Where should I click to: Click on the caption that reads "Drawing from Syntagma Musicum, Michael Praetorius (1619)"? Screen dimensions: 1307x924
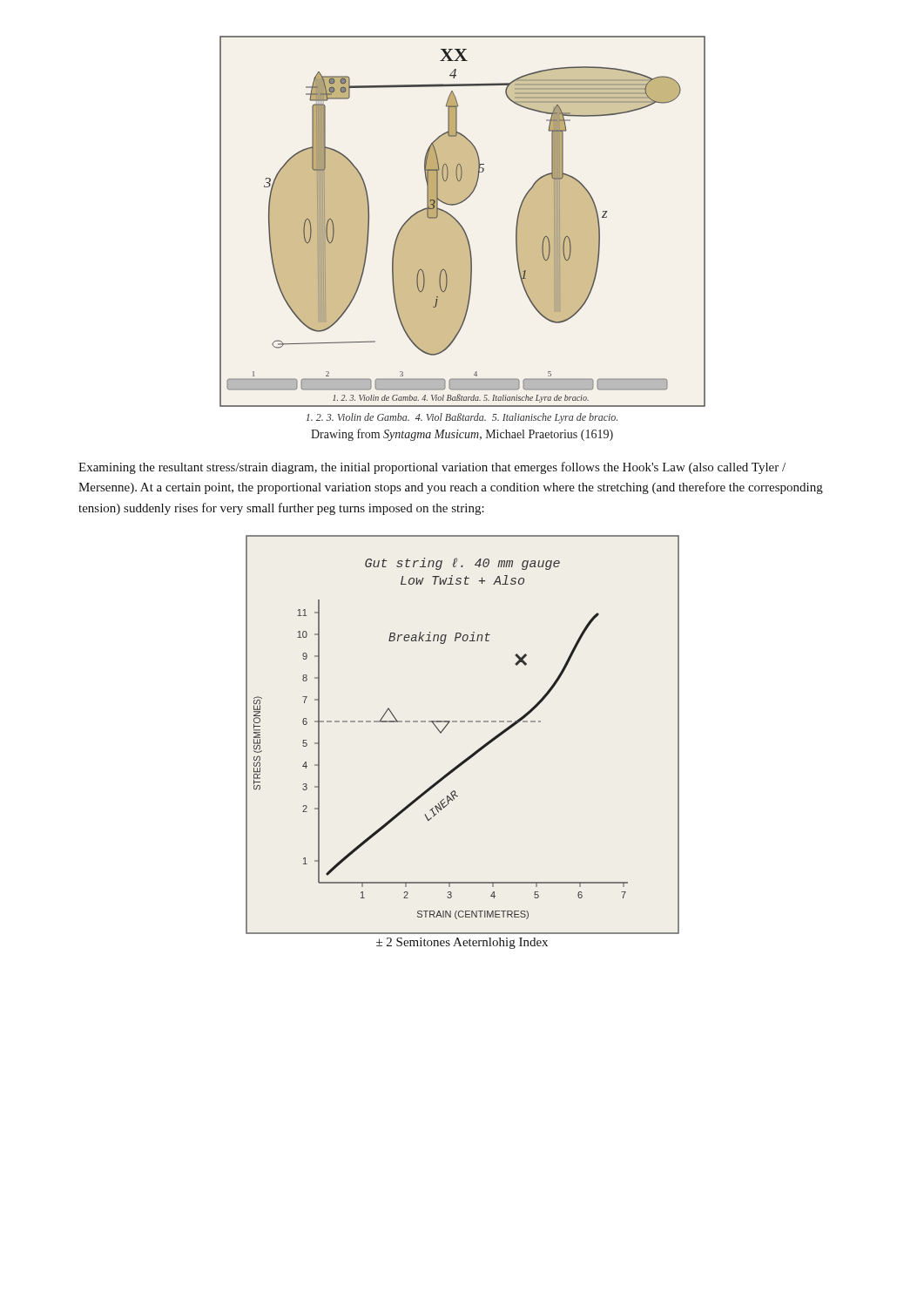click(x=462, y=434)
